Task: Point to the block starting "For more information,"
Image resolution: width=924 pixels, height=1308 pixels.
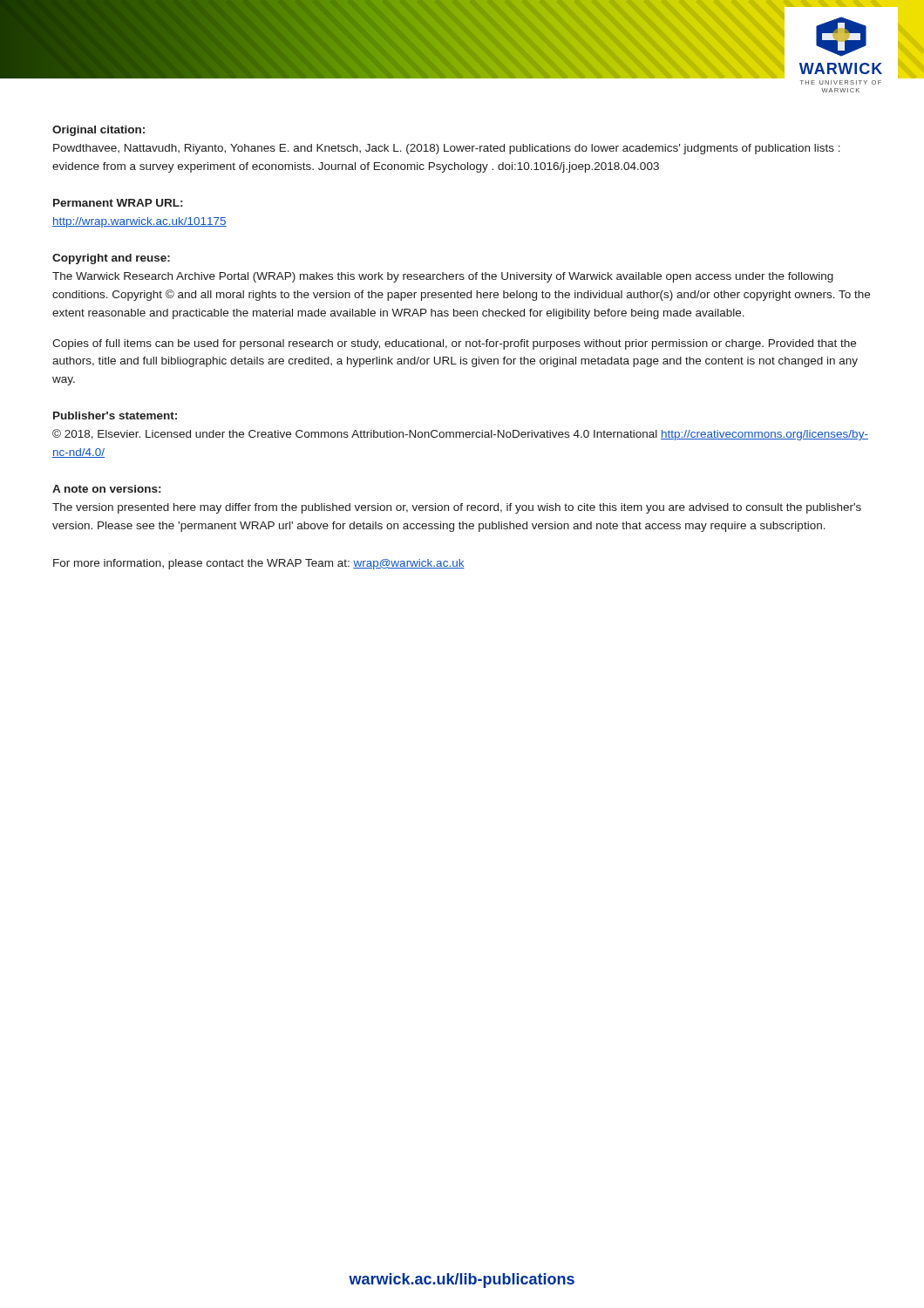Action: [x=258, y=563]
